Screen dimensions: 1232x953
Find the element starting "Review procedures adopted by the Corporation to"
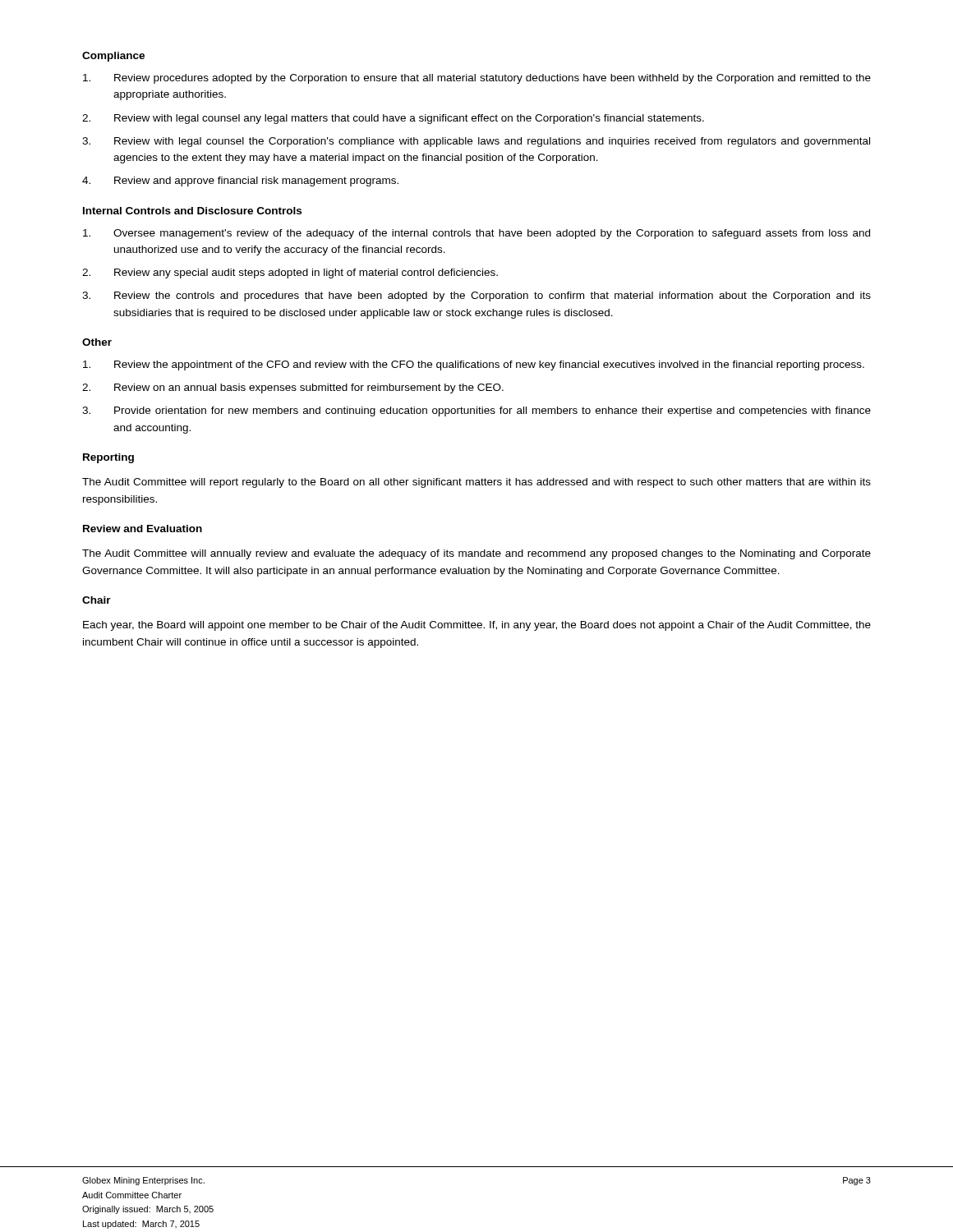pos(476,86)
